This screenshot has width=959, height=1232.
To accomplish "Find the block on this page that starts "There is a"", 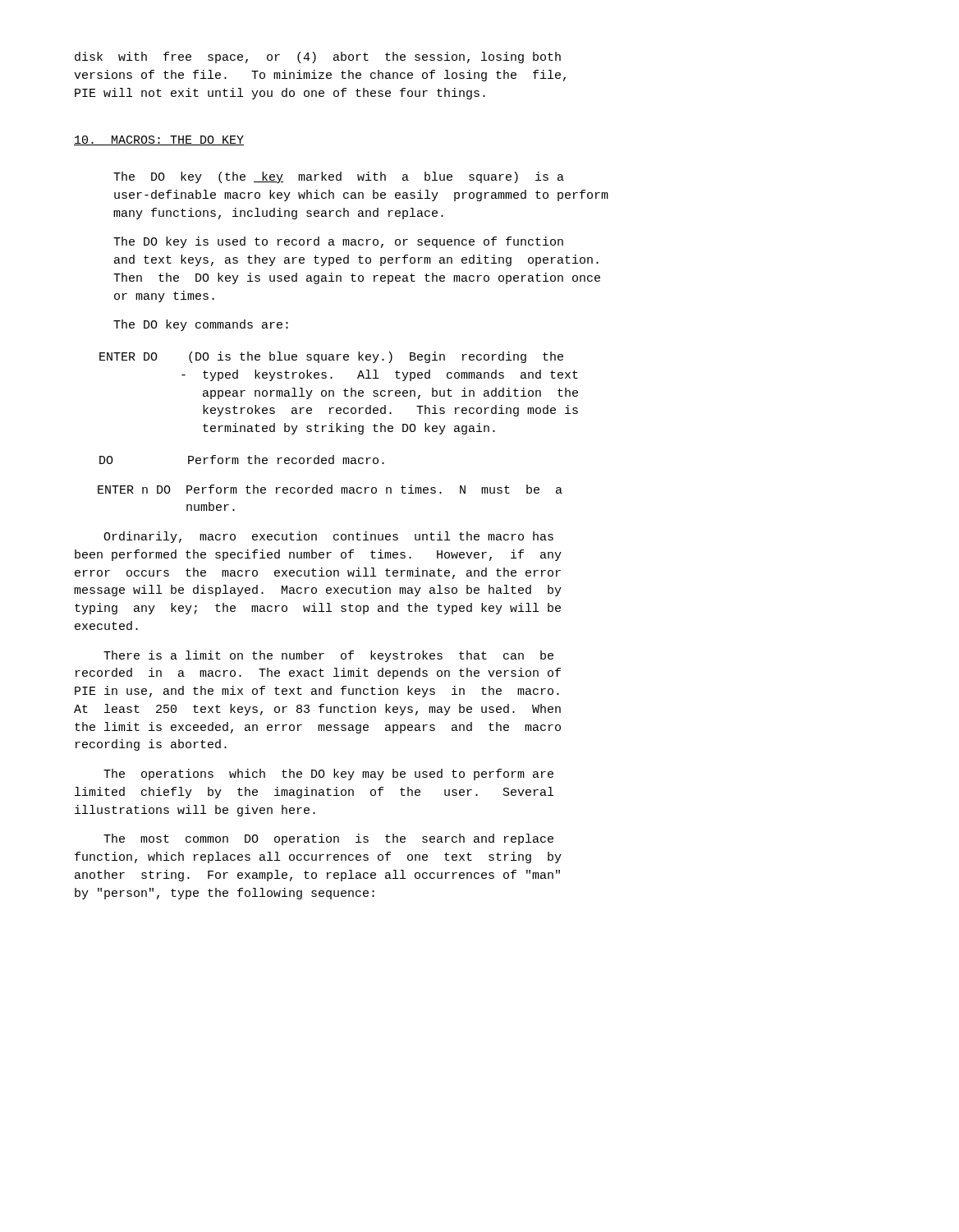I will (x=318, y=701).
